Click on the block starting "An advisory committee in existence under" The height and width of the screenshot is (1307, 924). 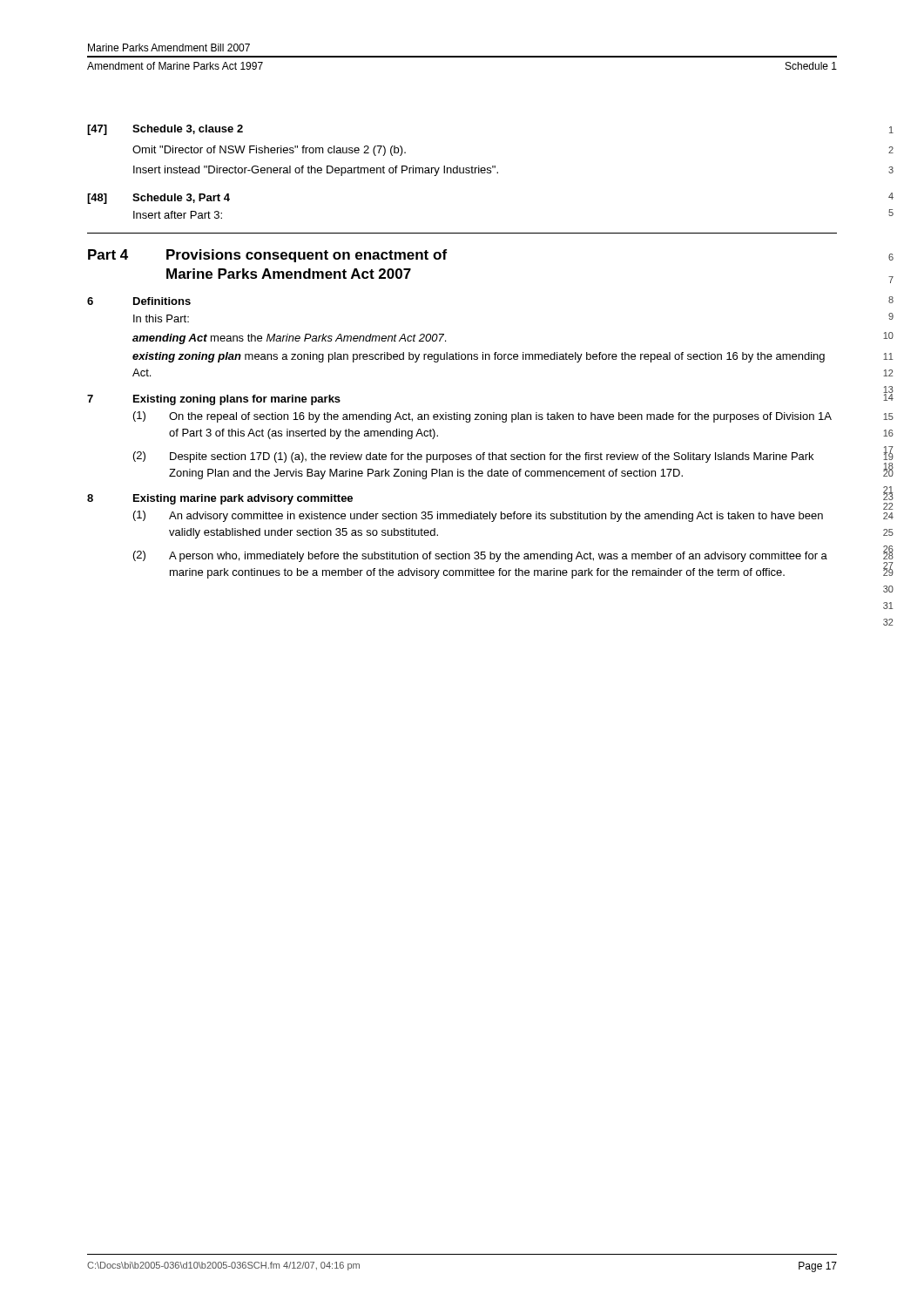pos(496,524)
